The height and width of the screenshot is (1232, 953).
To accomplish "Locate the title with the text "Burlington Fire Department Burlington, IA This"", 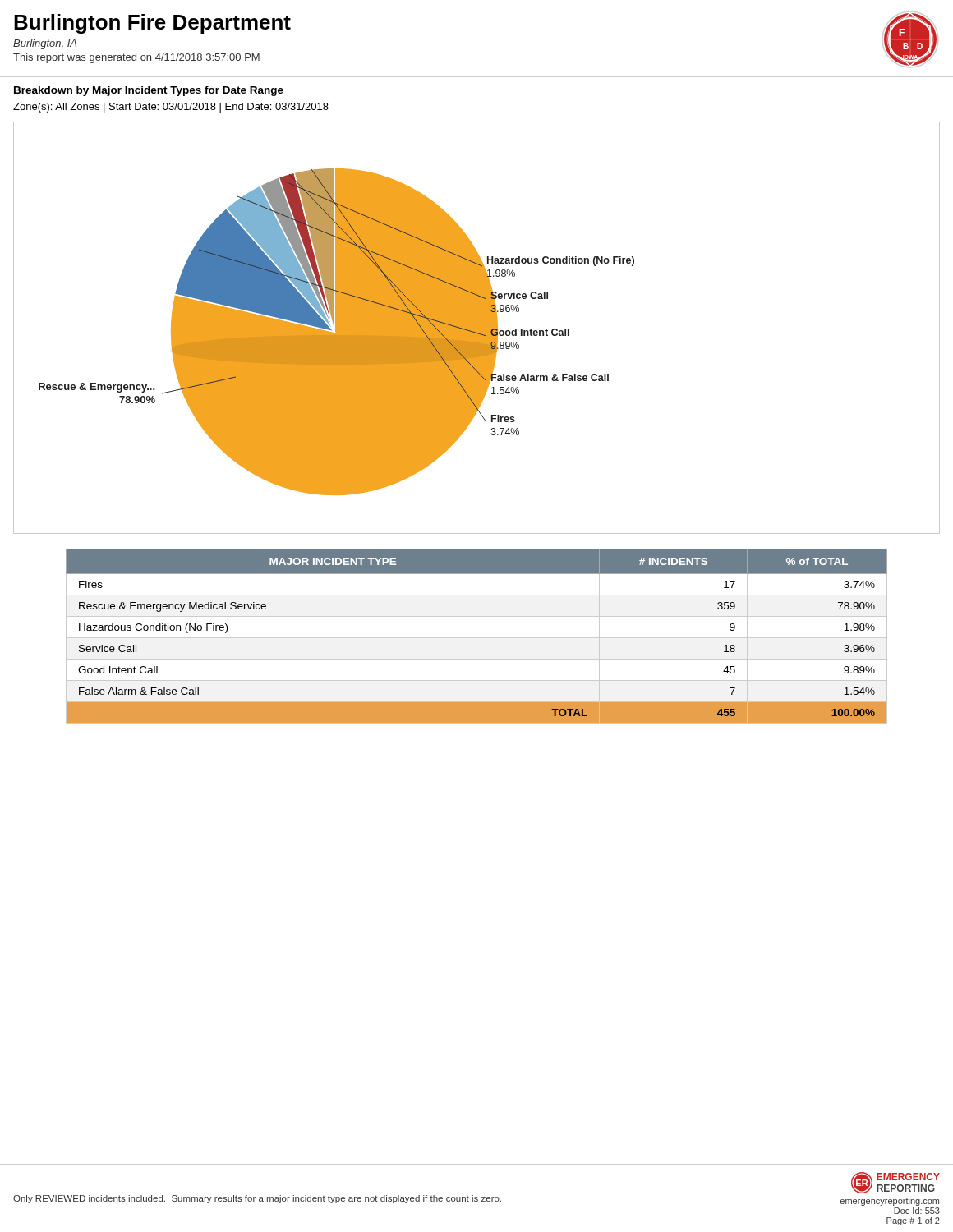I will [x=152, y=37].
